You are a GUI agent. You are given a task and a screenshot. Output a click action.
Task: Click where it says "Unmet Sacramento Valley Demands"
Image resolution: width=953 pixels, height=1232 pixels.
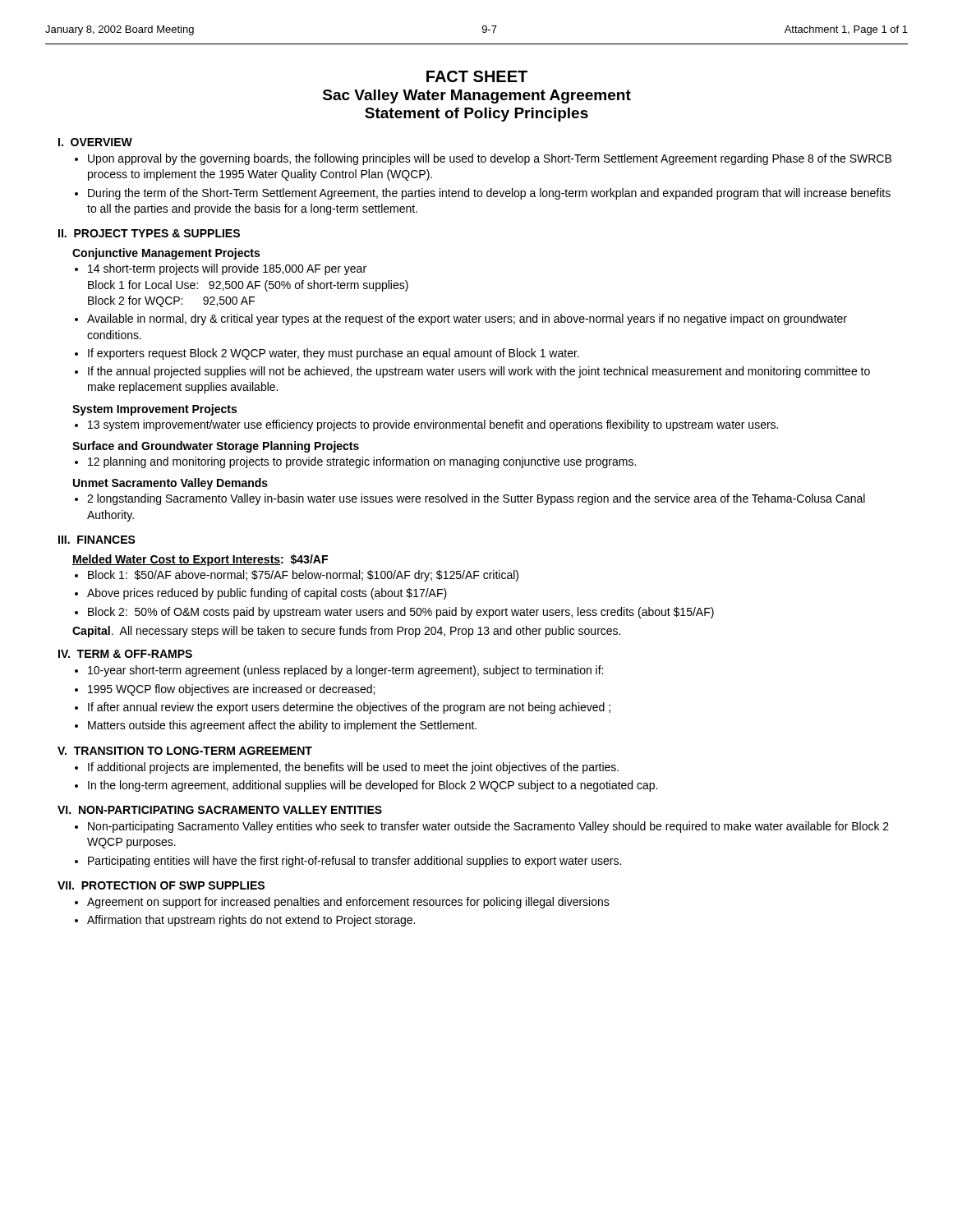[170, 483]
